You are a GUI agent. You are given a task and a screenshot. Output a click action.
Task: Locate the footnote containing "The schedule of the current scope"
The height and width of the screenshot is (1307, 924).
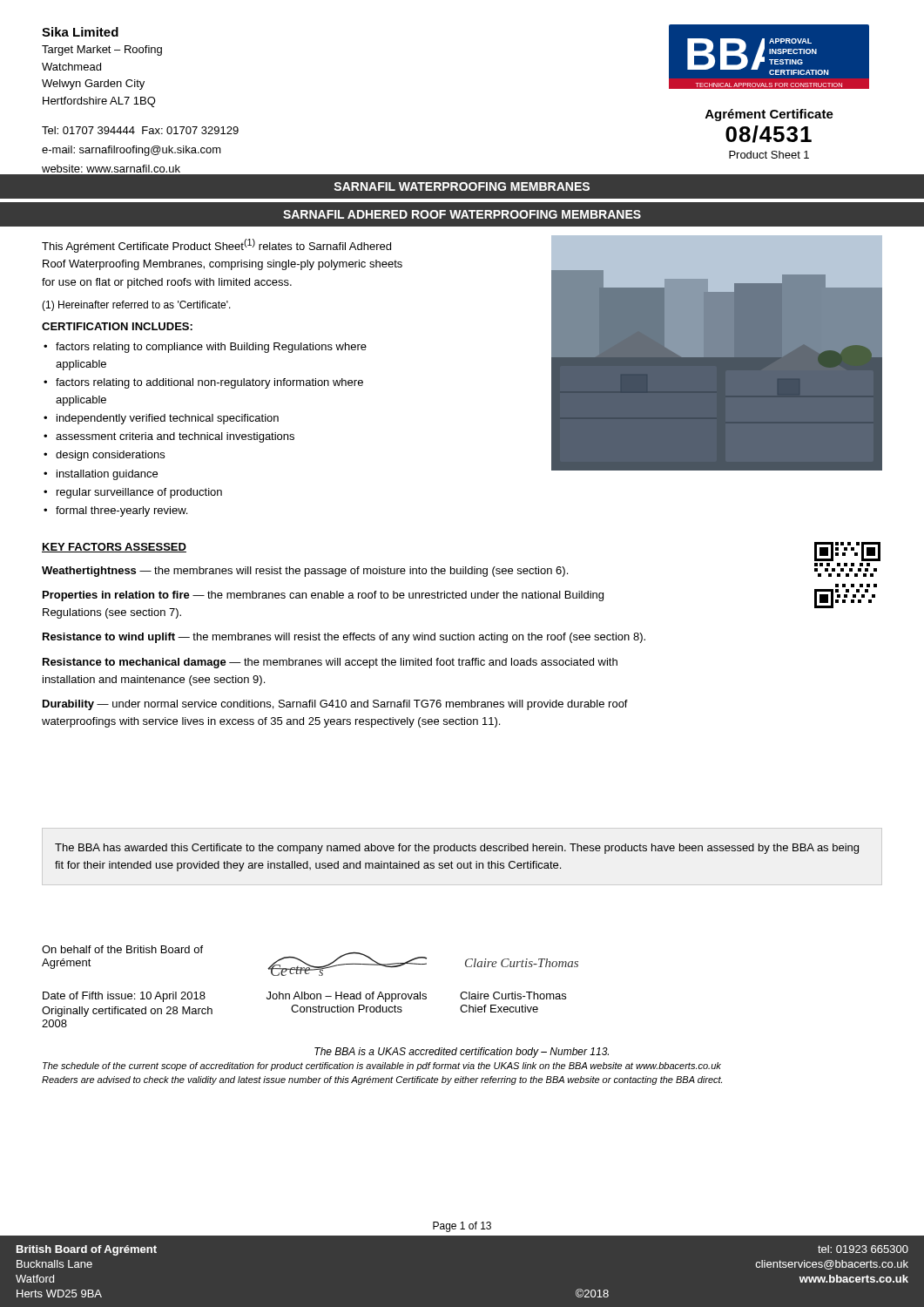(383, 1073)
